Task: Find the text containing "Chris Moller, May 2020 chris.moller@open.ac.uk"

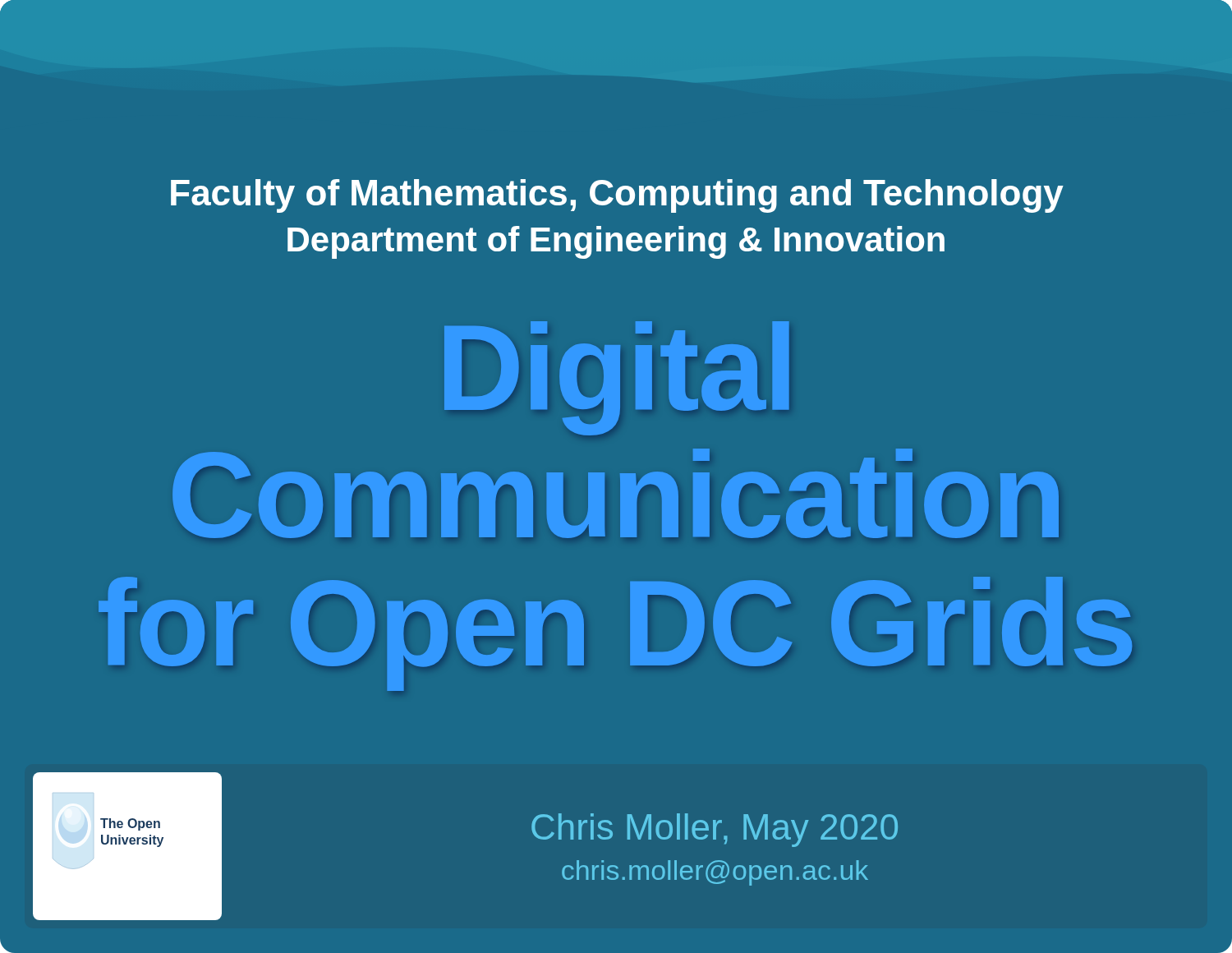Action: [x=715, y=846]
